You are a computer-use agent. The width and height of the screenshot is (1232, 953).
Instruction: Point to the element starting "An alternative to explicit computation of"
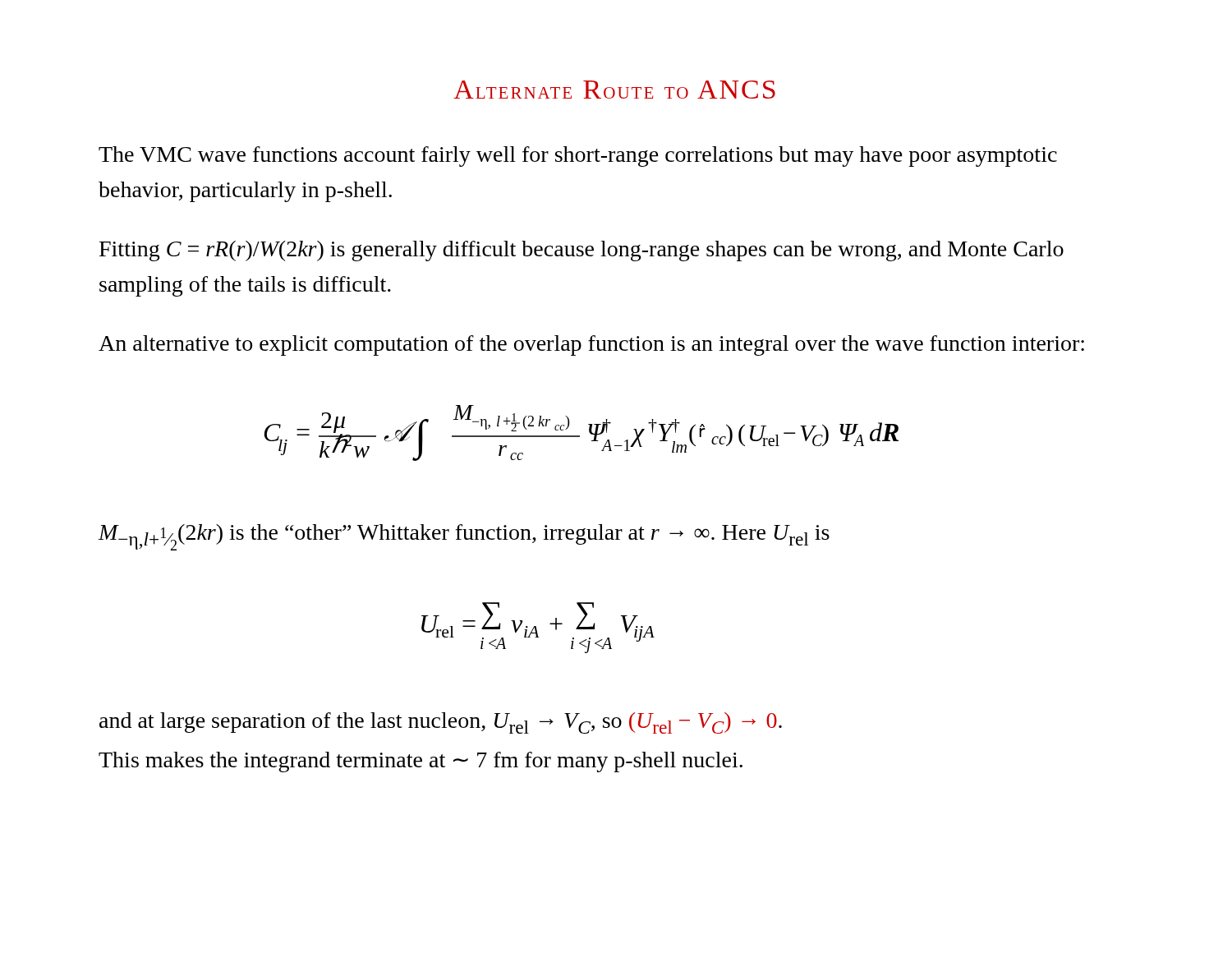click(592, 343)
